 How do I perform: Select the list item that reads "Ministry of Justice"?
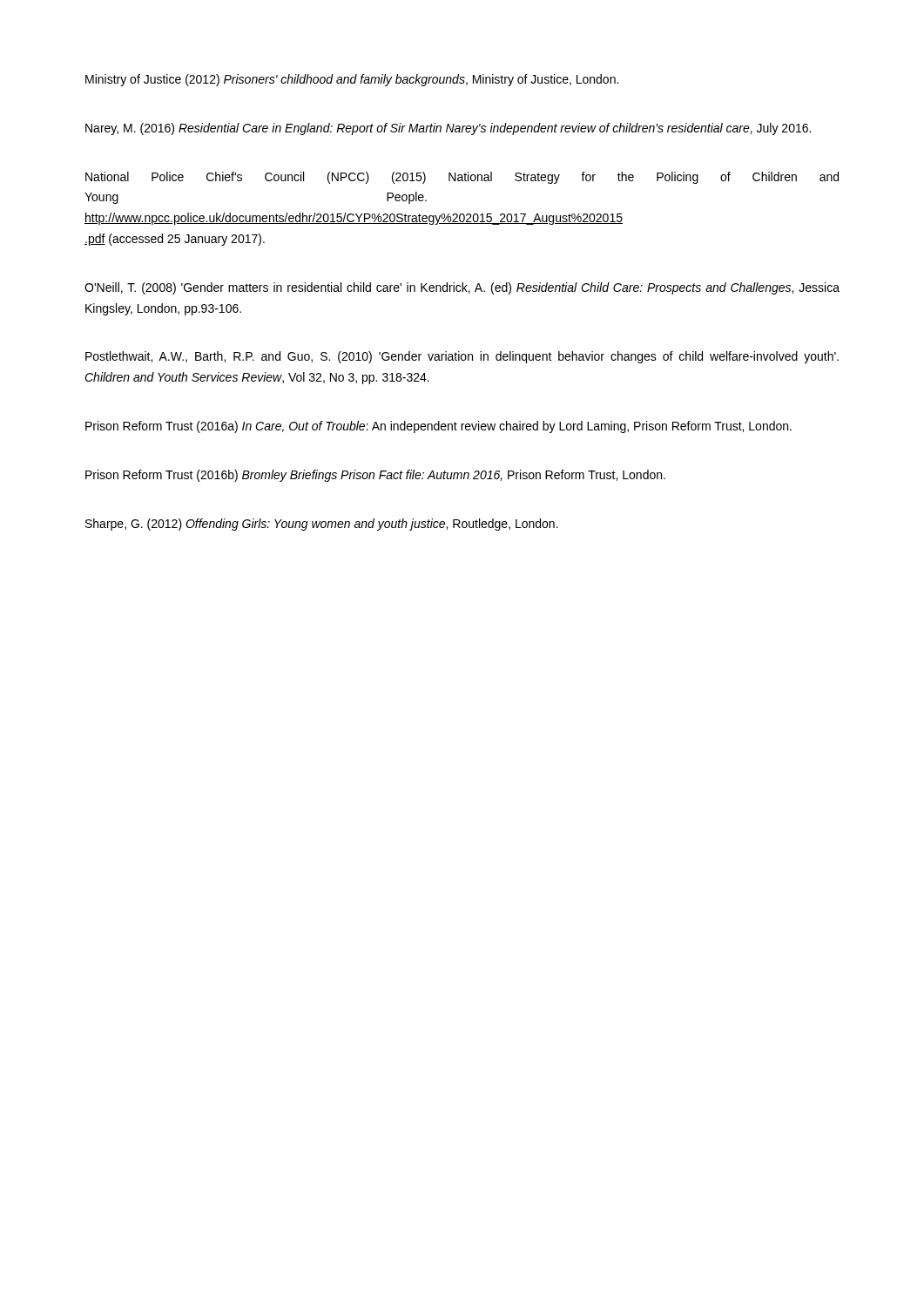[x=352, y=79]
